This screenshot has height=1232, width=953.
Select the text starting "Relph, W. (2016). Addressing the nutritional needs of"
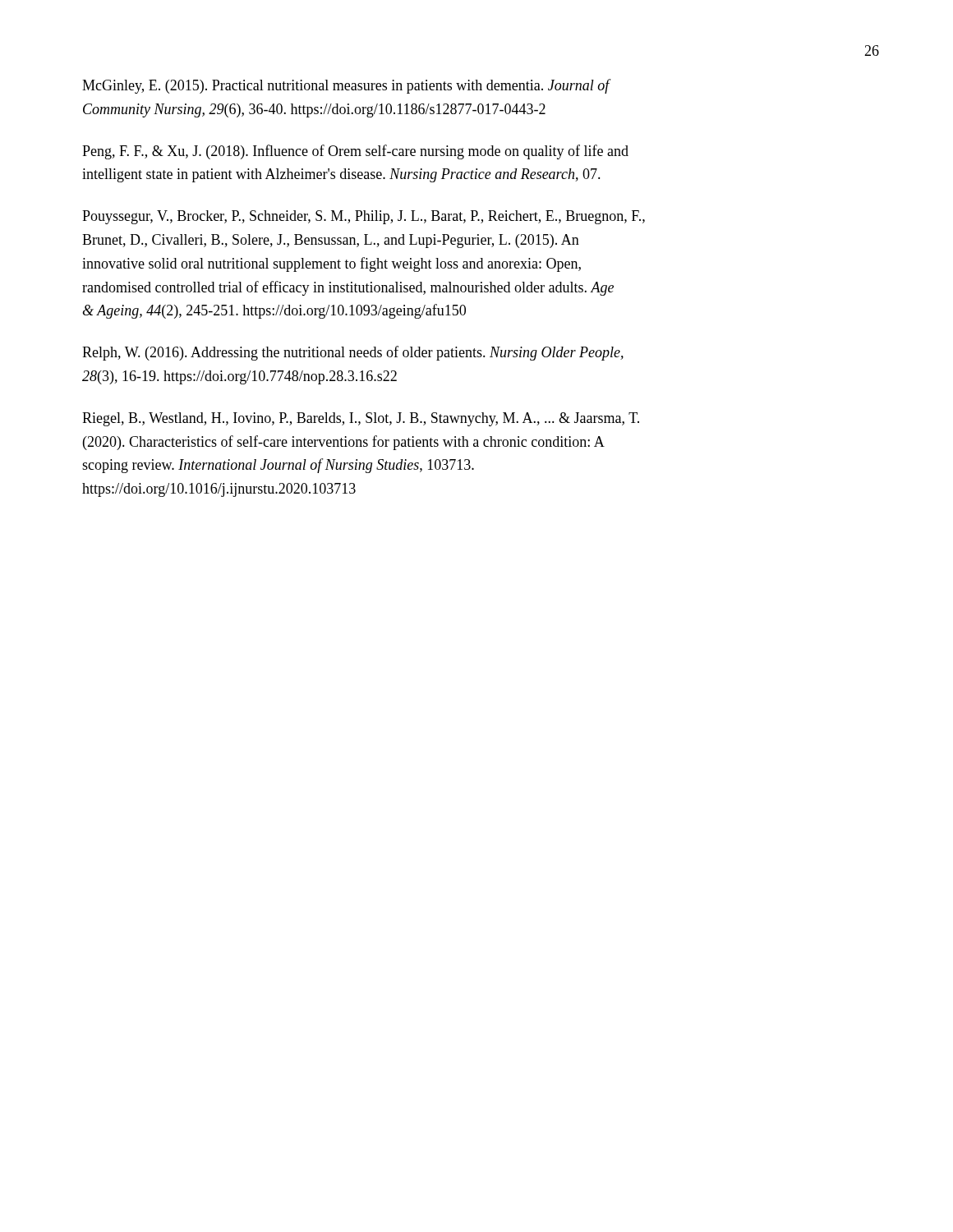coord(476,365)
